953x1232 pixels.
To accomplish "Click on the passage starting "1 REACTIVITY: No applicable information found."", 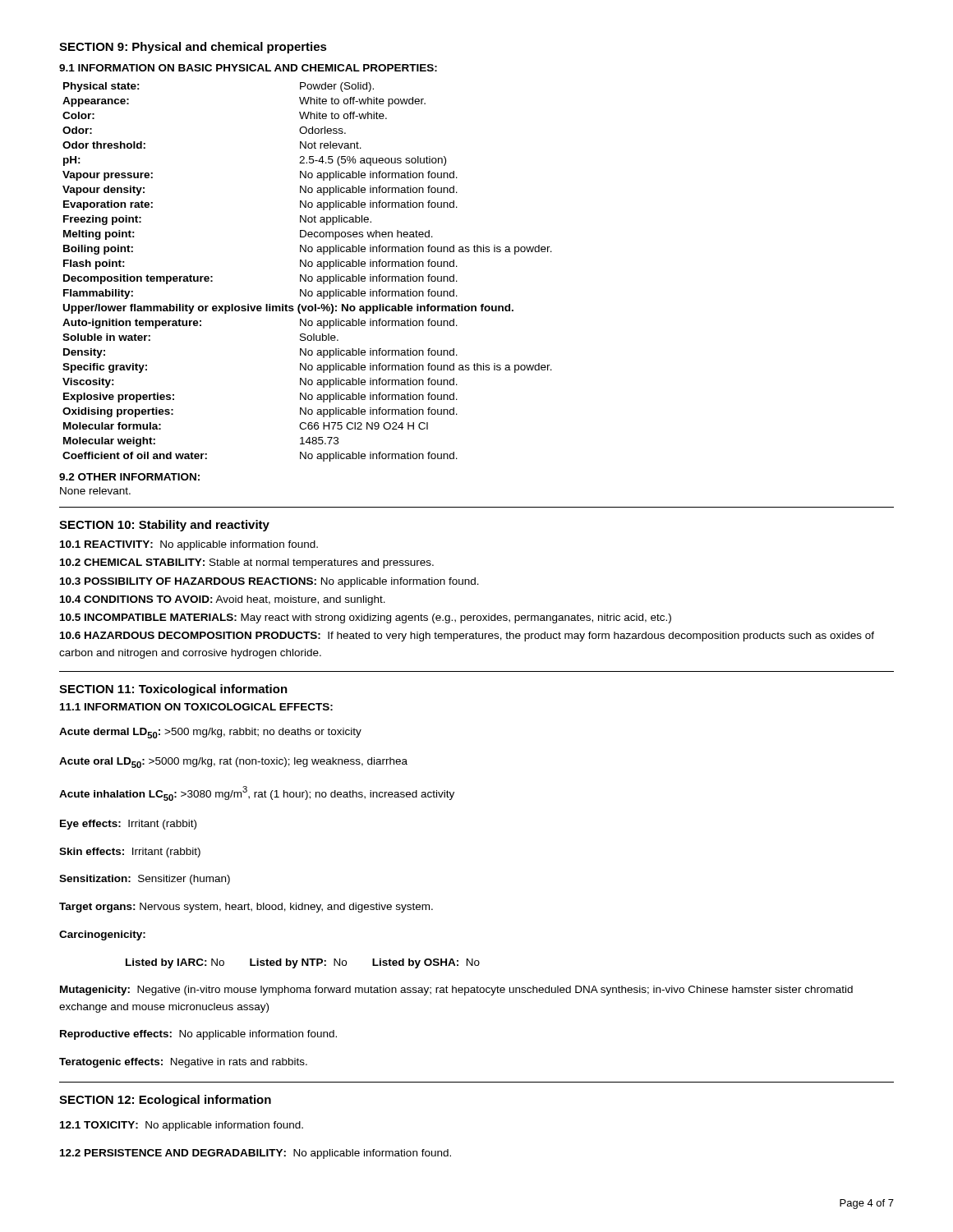I will 189,545.
